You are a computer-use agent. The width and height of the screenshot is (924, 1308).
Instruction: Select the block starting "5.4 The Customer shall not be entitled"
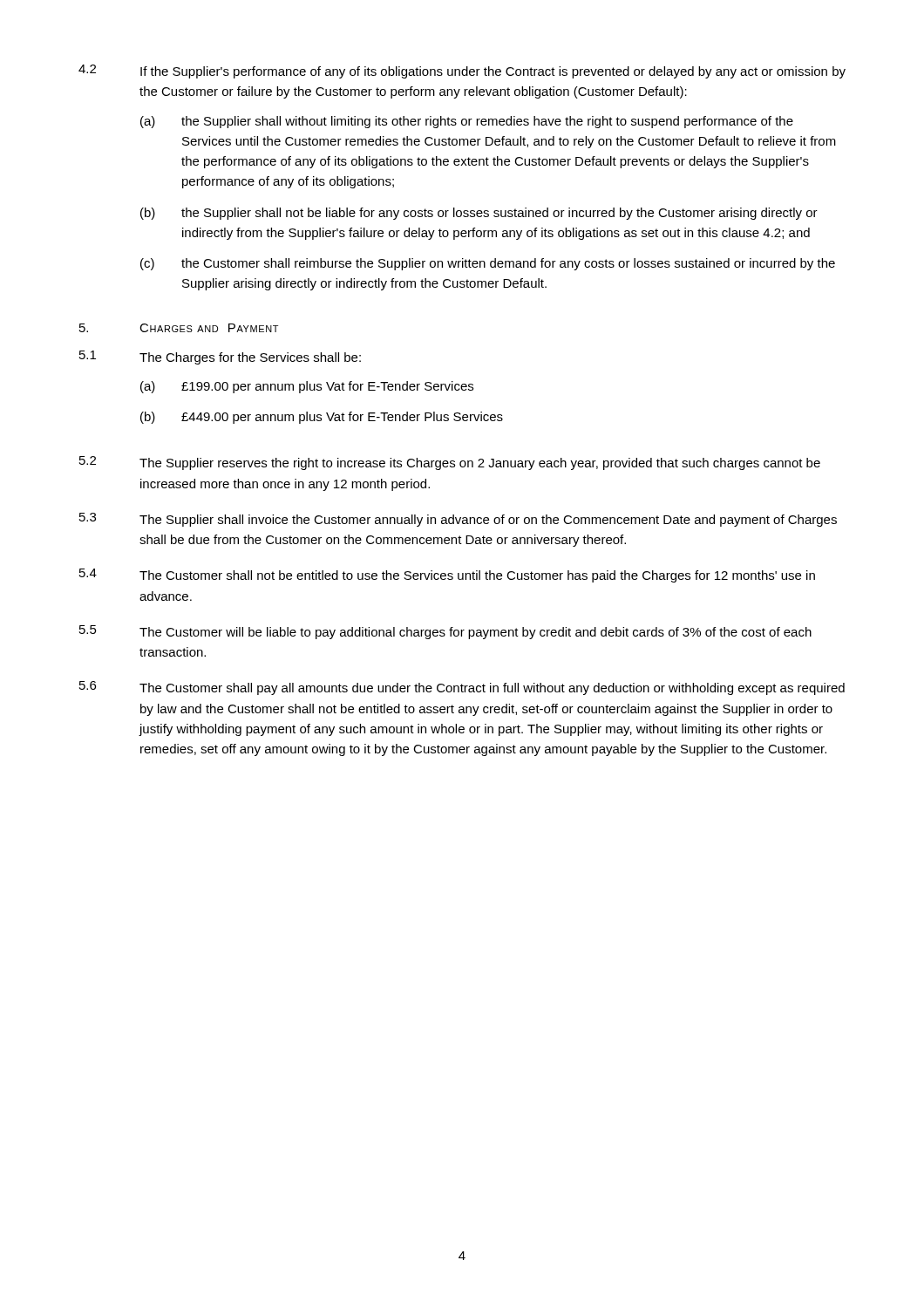click(462, 586)
